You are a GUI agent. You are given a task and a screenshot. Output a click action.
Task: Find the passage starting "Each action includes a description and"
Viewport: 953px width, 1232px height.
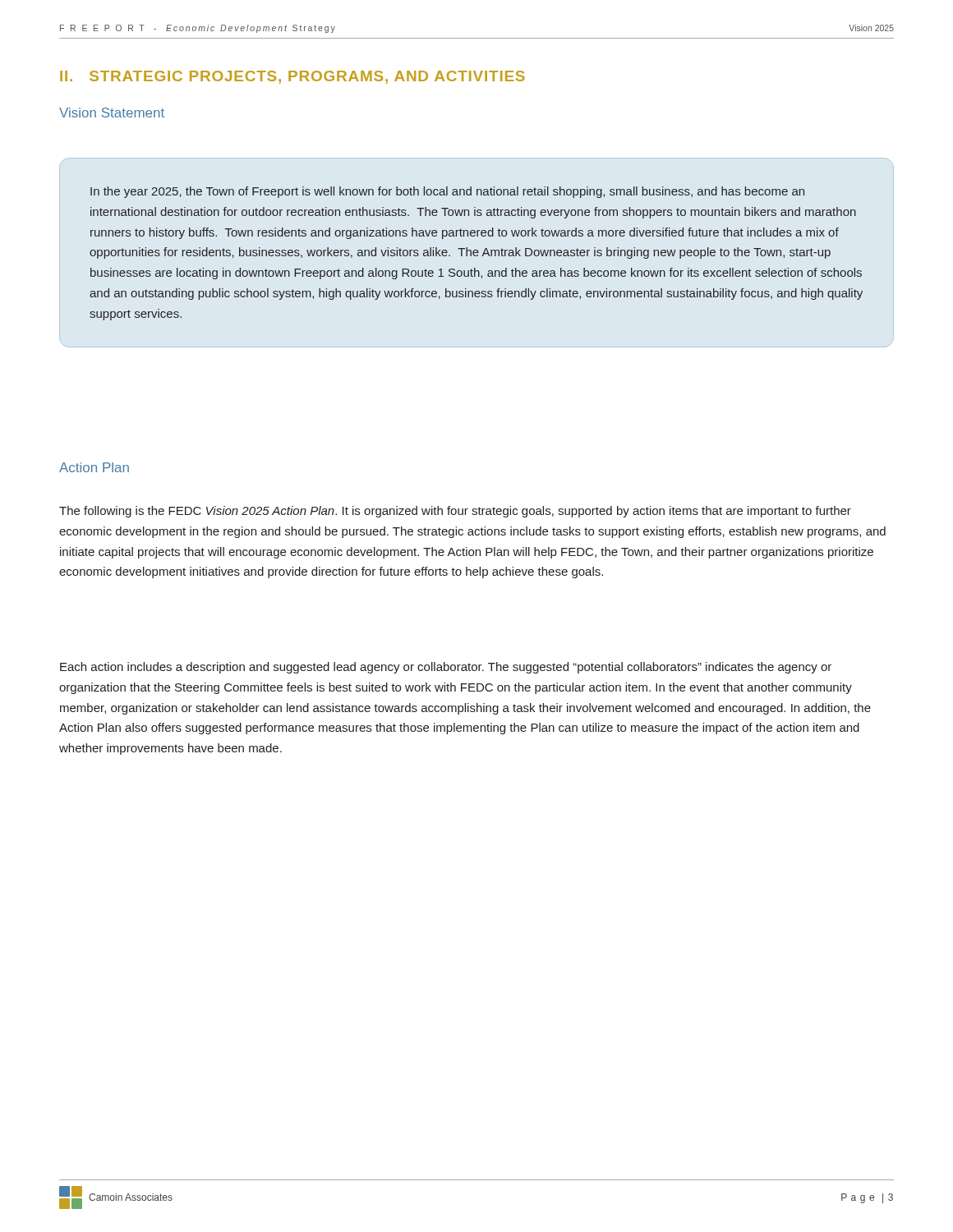[476, 708]
